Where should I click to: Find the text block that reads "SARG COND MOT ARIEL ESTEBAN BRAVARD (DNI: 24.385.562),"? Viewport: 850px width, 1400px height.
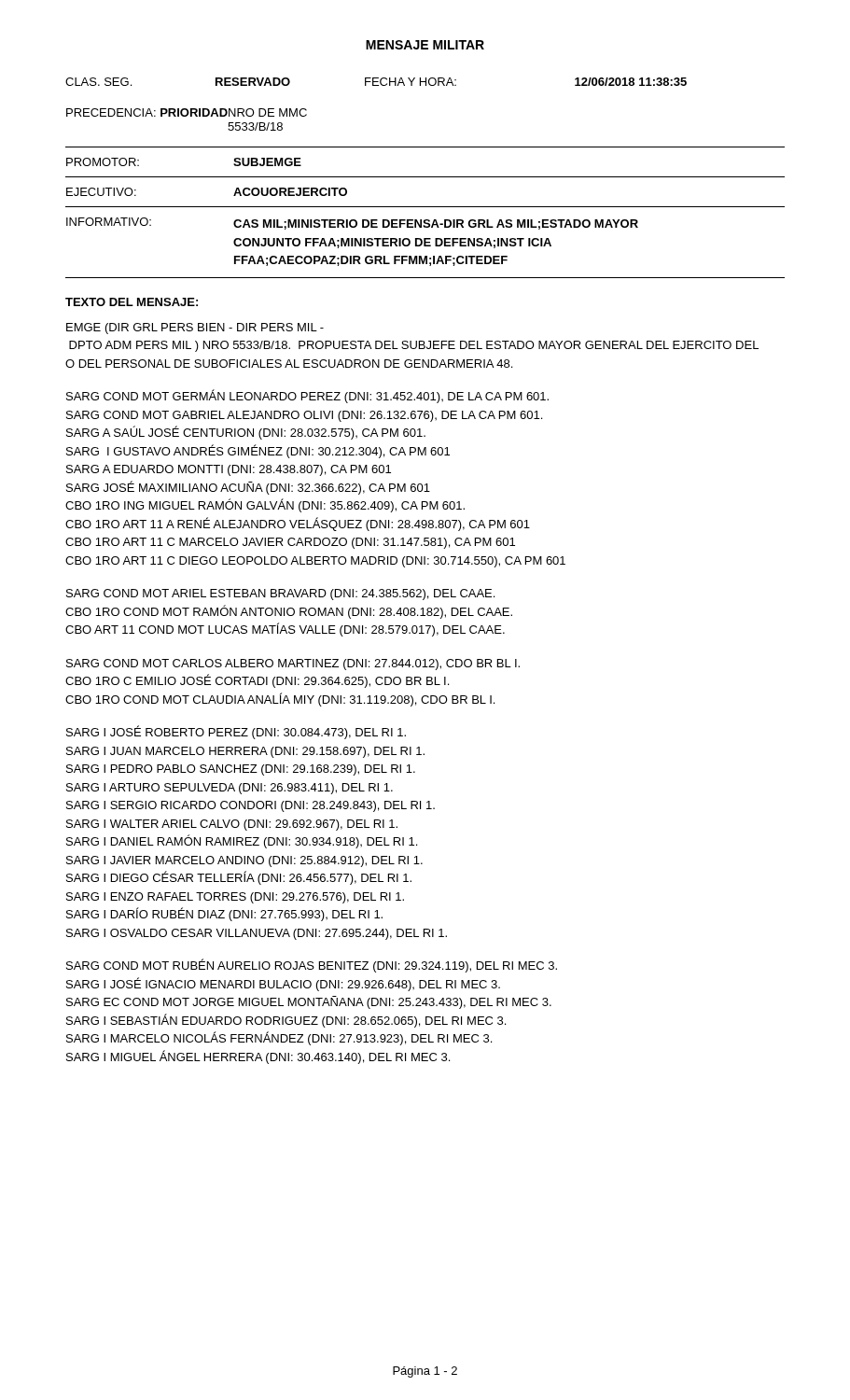(x=289, y=611)
